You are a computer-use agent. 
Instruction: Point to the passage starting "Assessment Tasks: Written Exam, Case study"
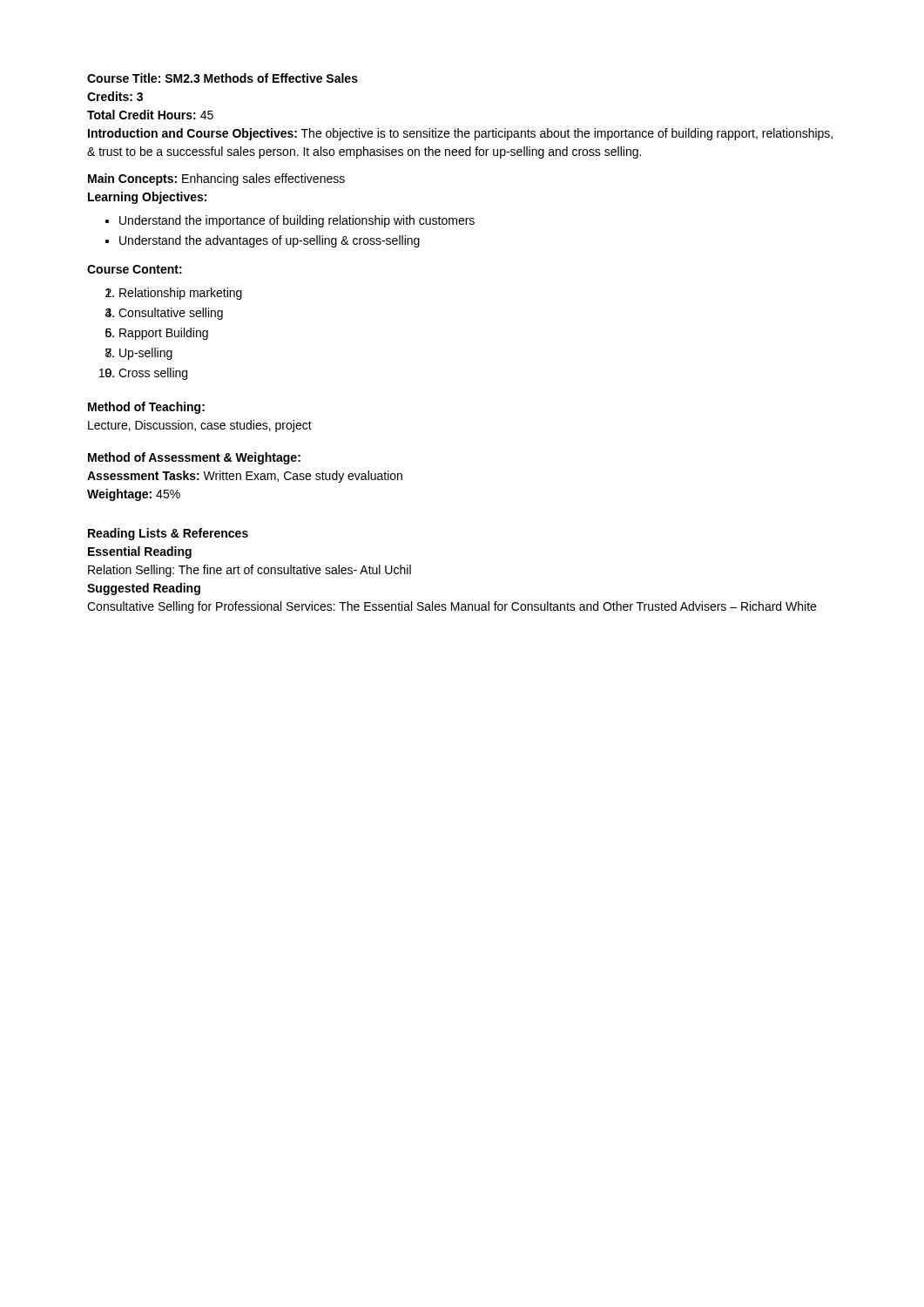coord(245,477)
